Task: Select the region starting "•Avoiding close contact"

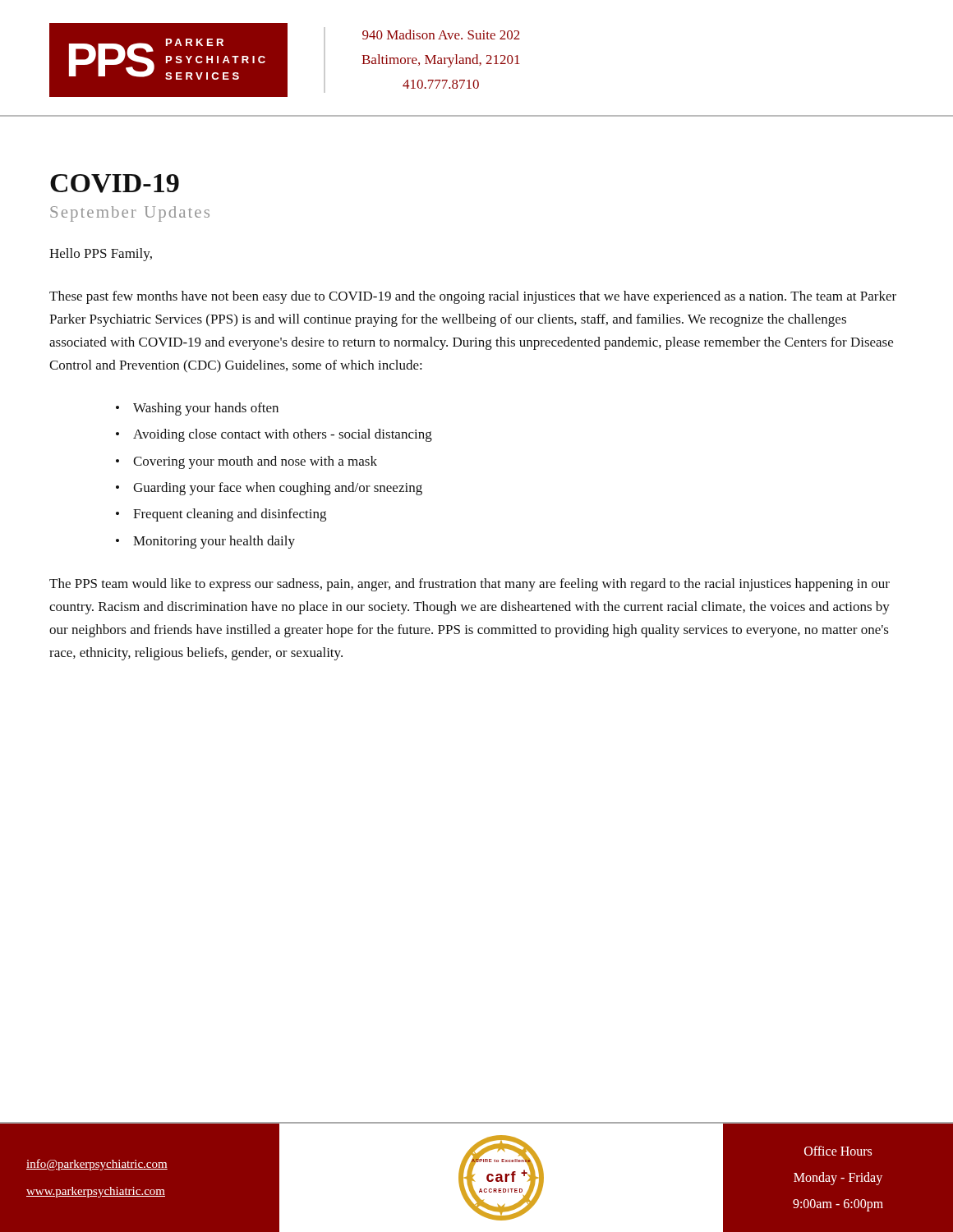Action: 273,435
